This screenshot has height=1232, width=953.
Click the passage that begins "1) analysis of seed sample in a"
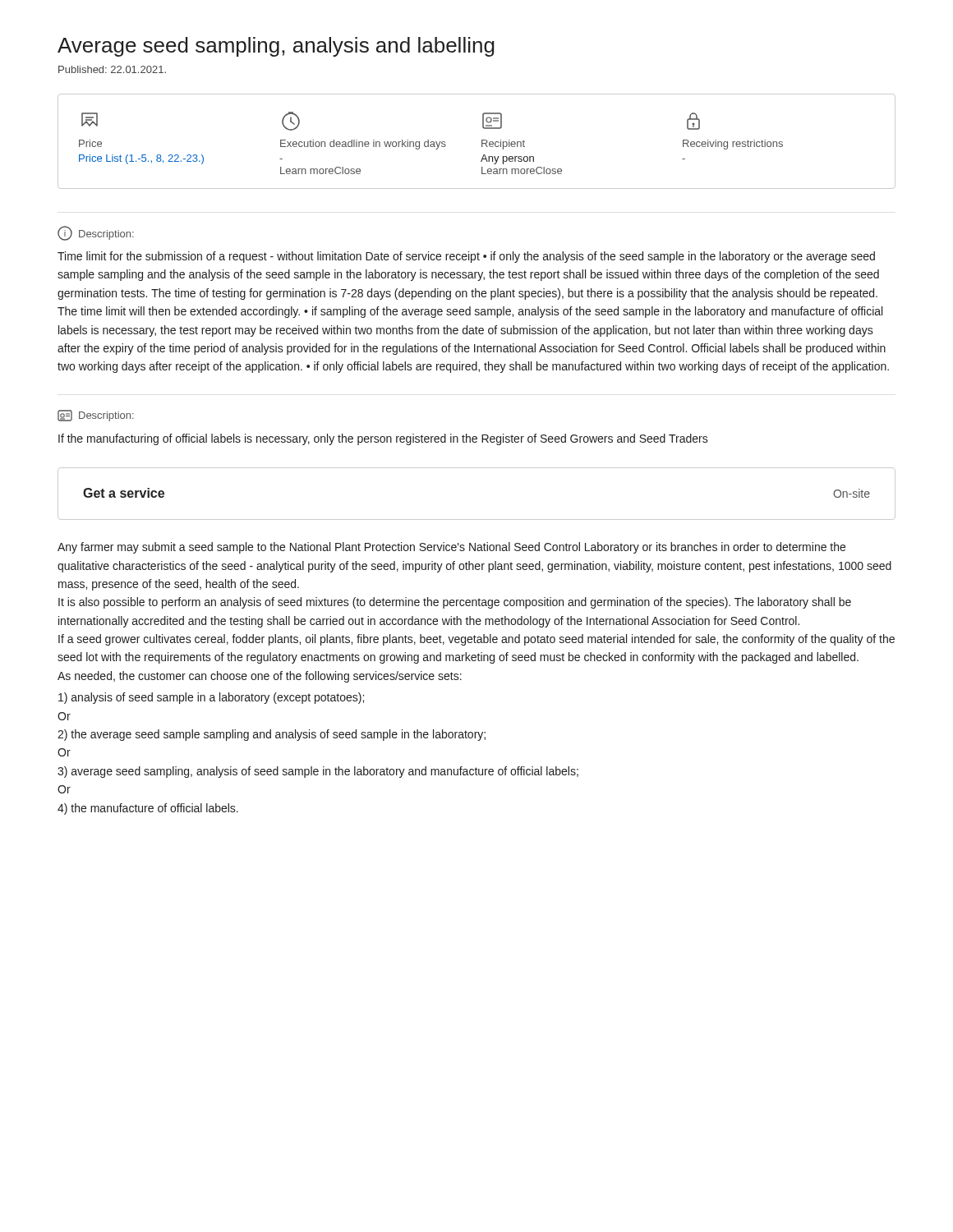211,697
